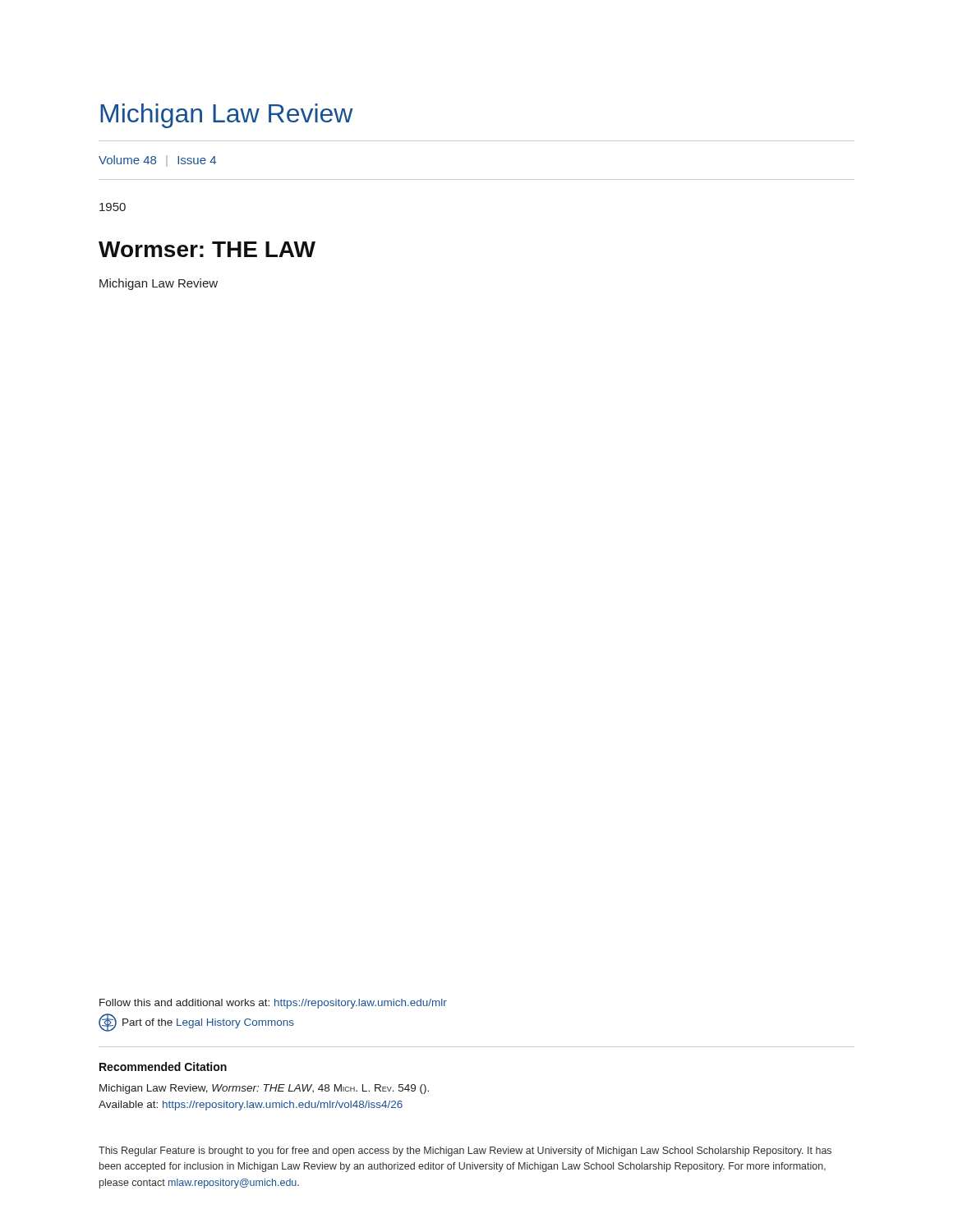Find the section header containing "Recommended Citation"

163,1067
